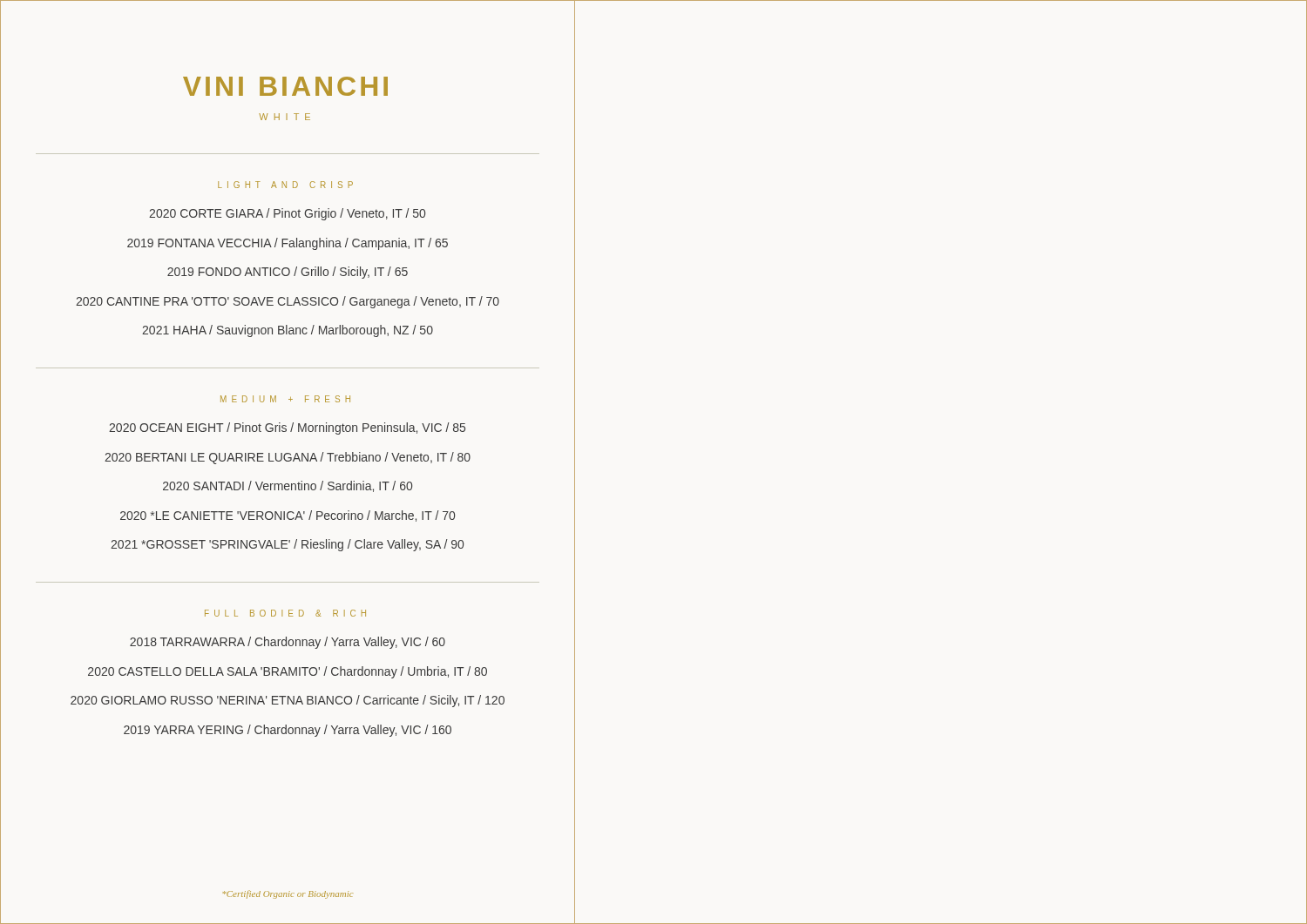Select the passage starting "2020 CANTINE PRA 'OTTO' SOAVE CLASSICO / Garganega"

coord(288,301)
